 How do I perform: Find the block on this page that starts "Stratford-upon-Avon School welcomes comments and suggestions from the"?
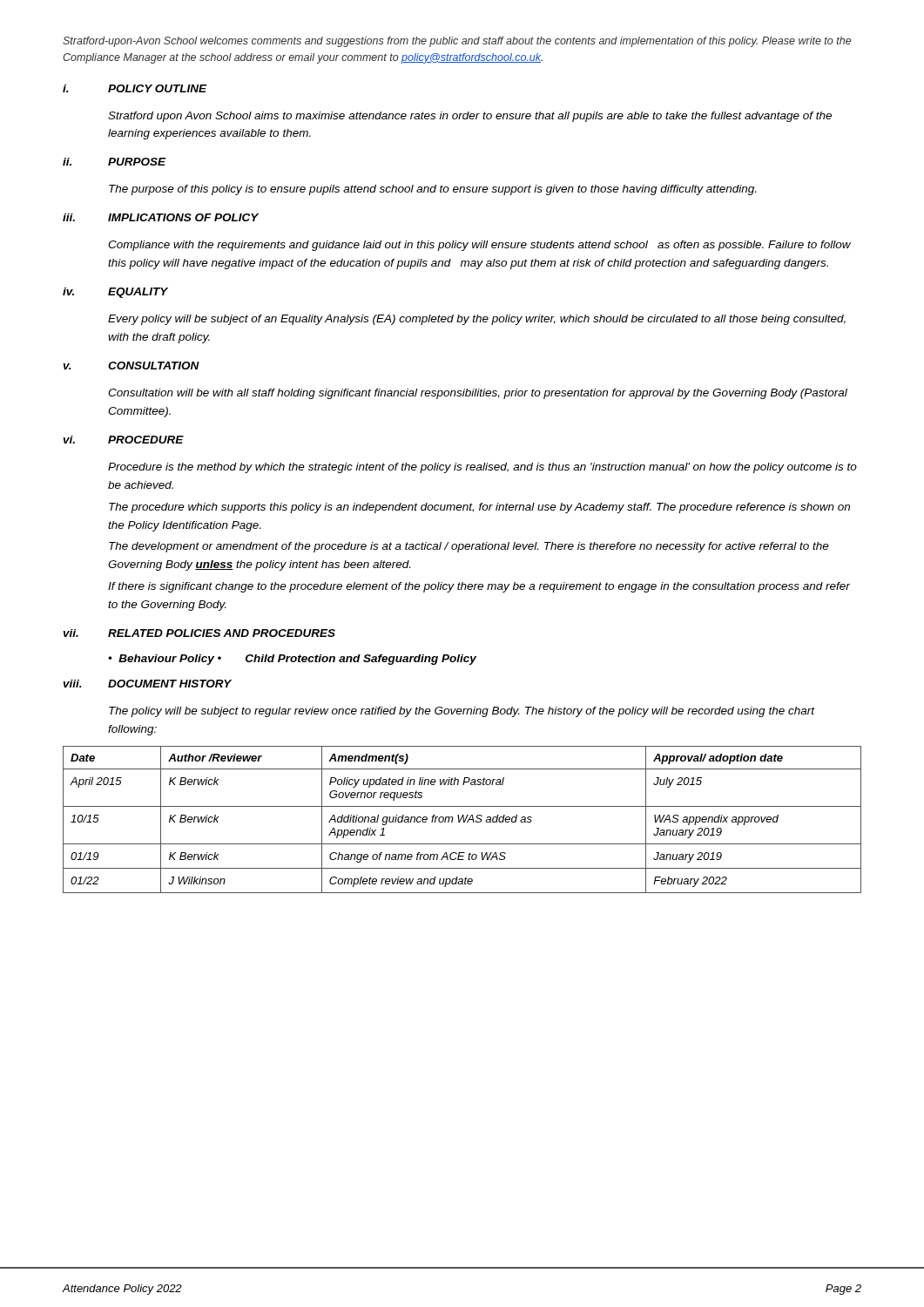[457, 49]
